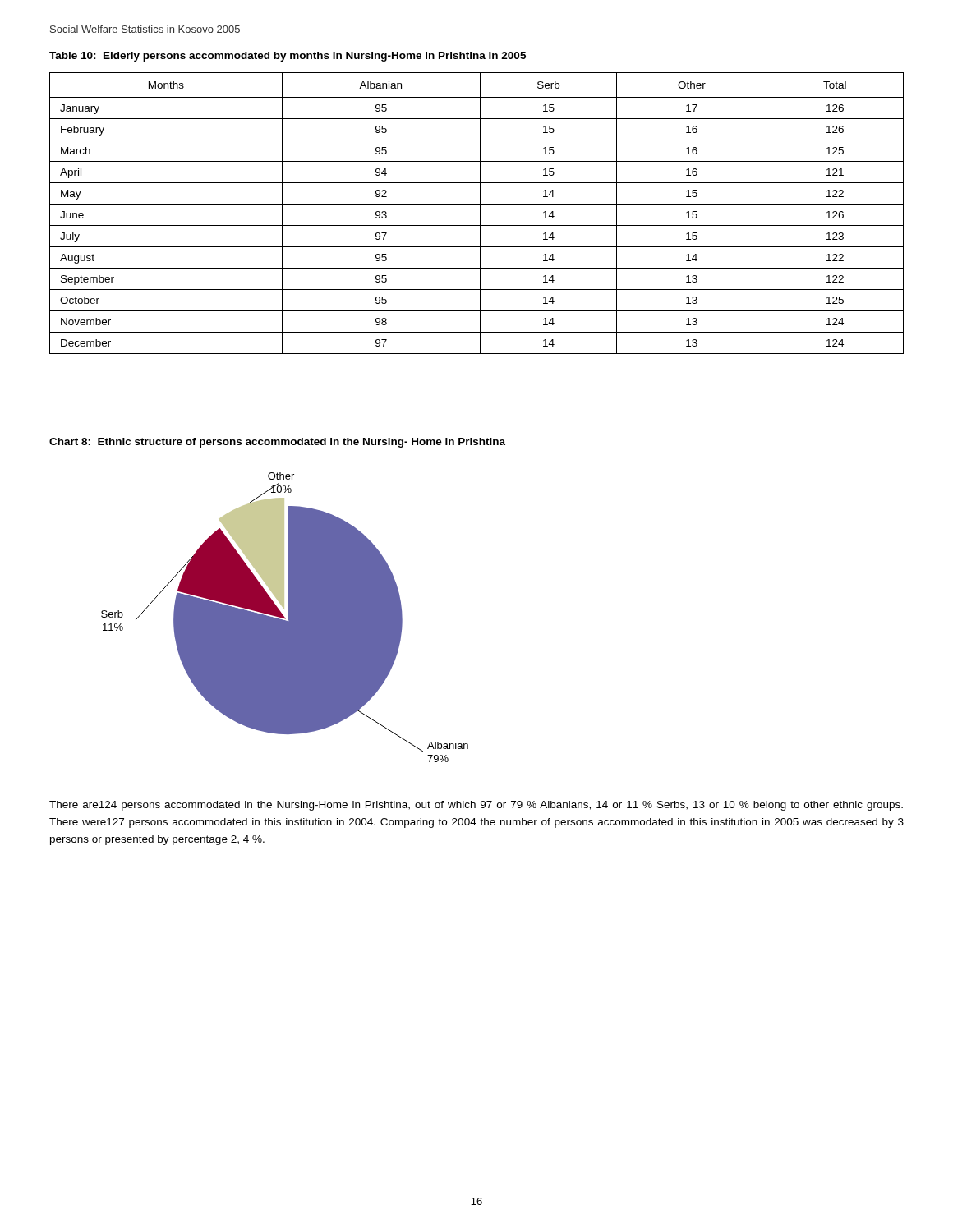Select the table that reads "125"
The image size is (953, 1232).
pos(476,213)
